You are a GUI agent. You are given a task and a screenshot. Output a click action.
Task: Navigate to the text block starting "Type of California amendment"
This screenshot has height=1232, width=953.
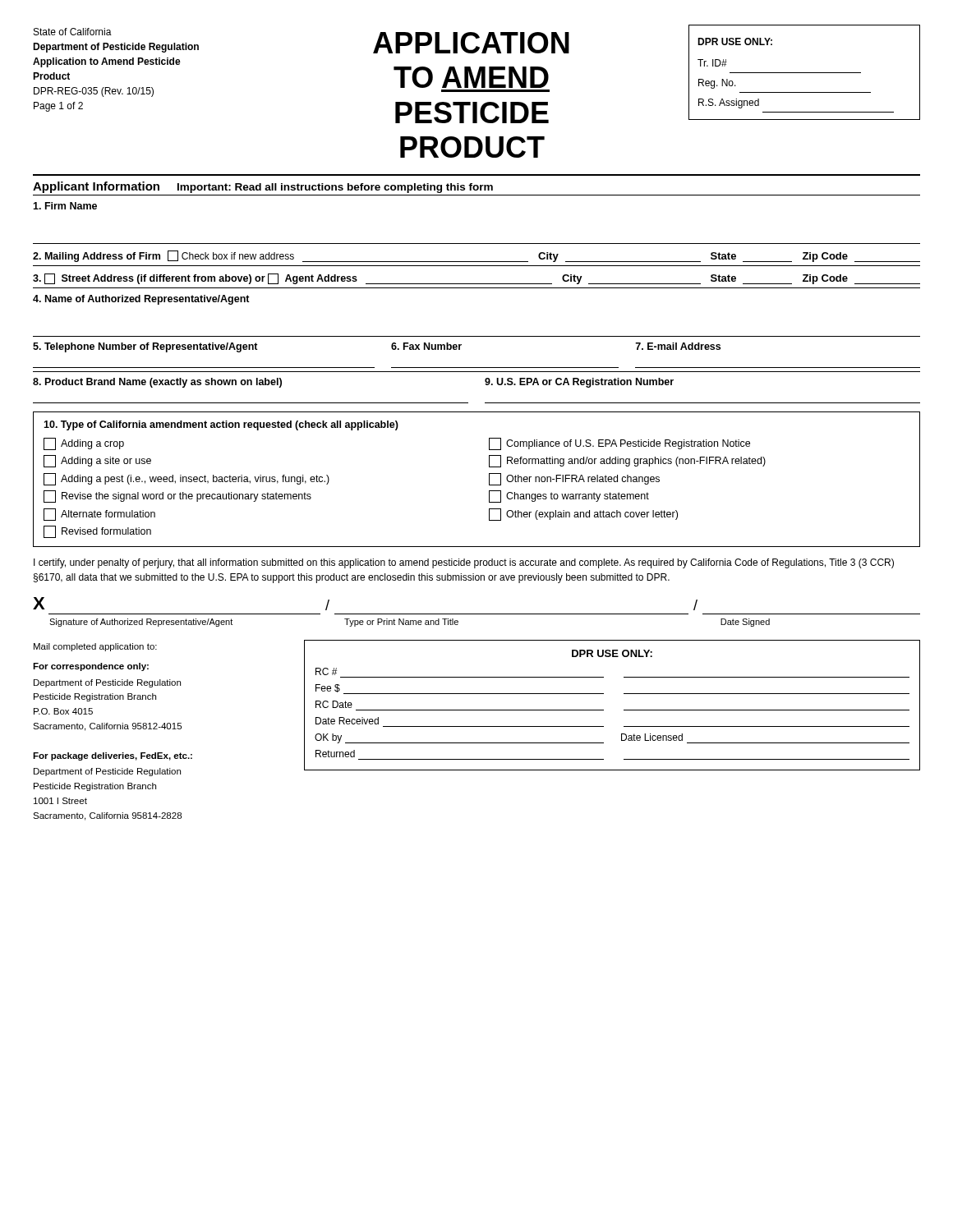click(221, 425)
